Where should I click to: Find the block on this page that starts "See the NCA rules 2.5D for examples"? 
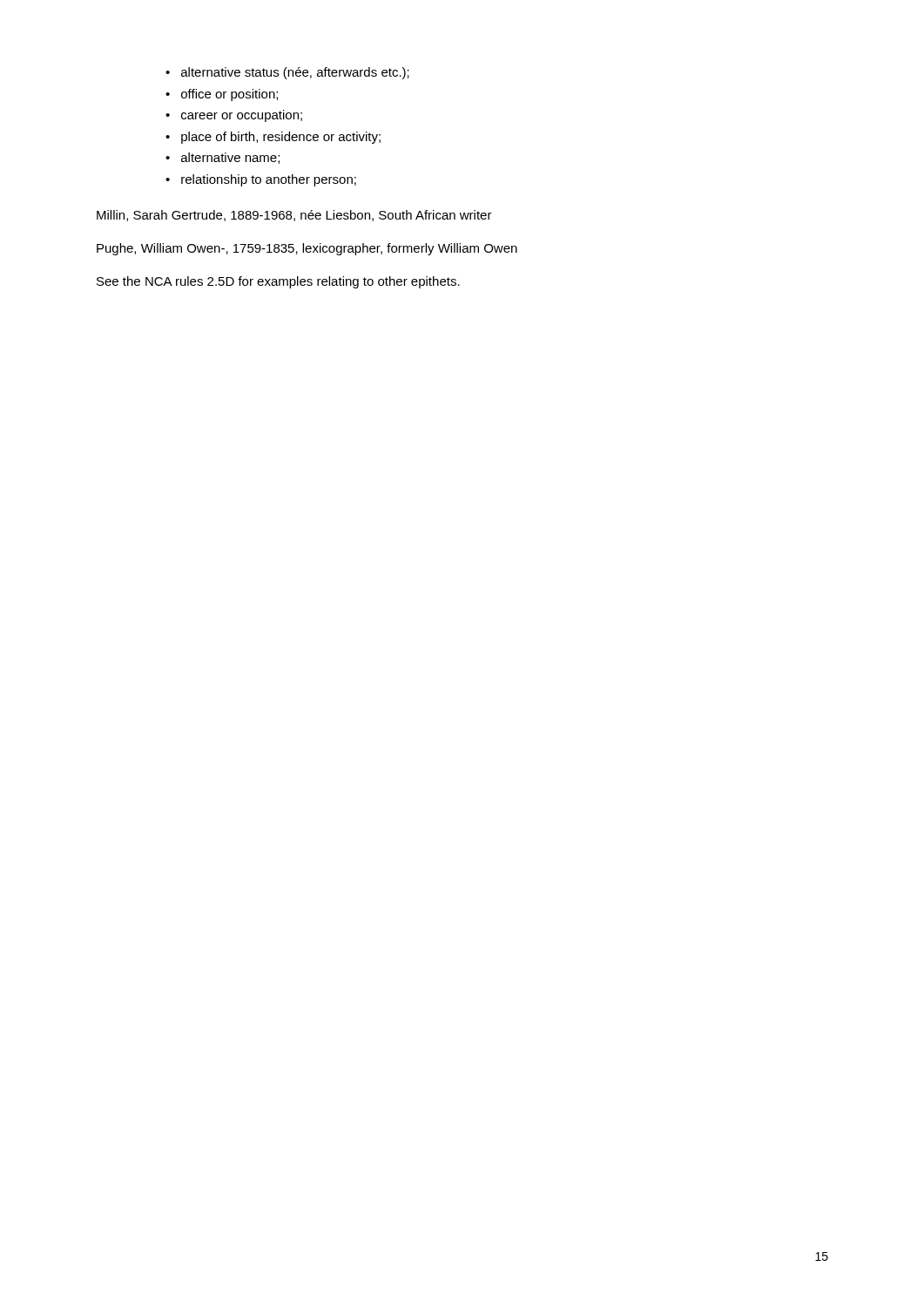pos(278,281)
